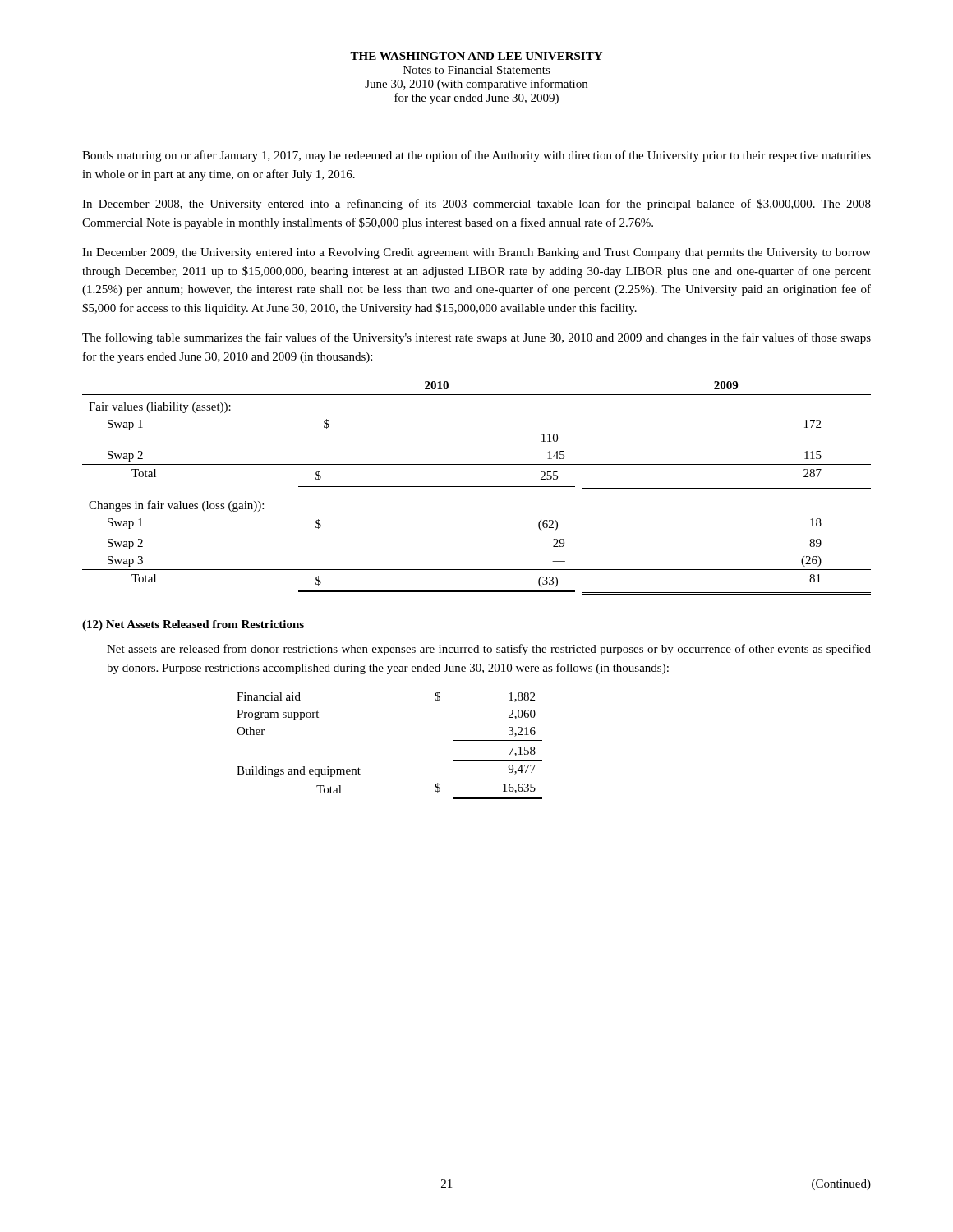Viewport: 953px width, 1232px height.
Task: Find the text block starting "In December 2008, the University entered into a"
Action: (476, 213)
